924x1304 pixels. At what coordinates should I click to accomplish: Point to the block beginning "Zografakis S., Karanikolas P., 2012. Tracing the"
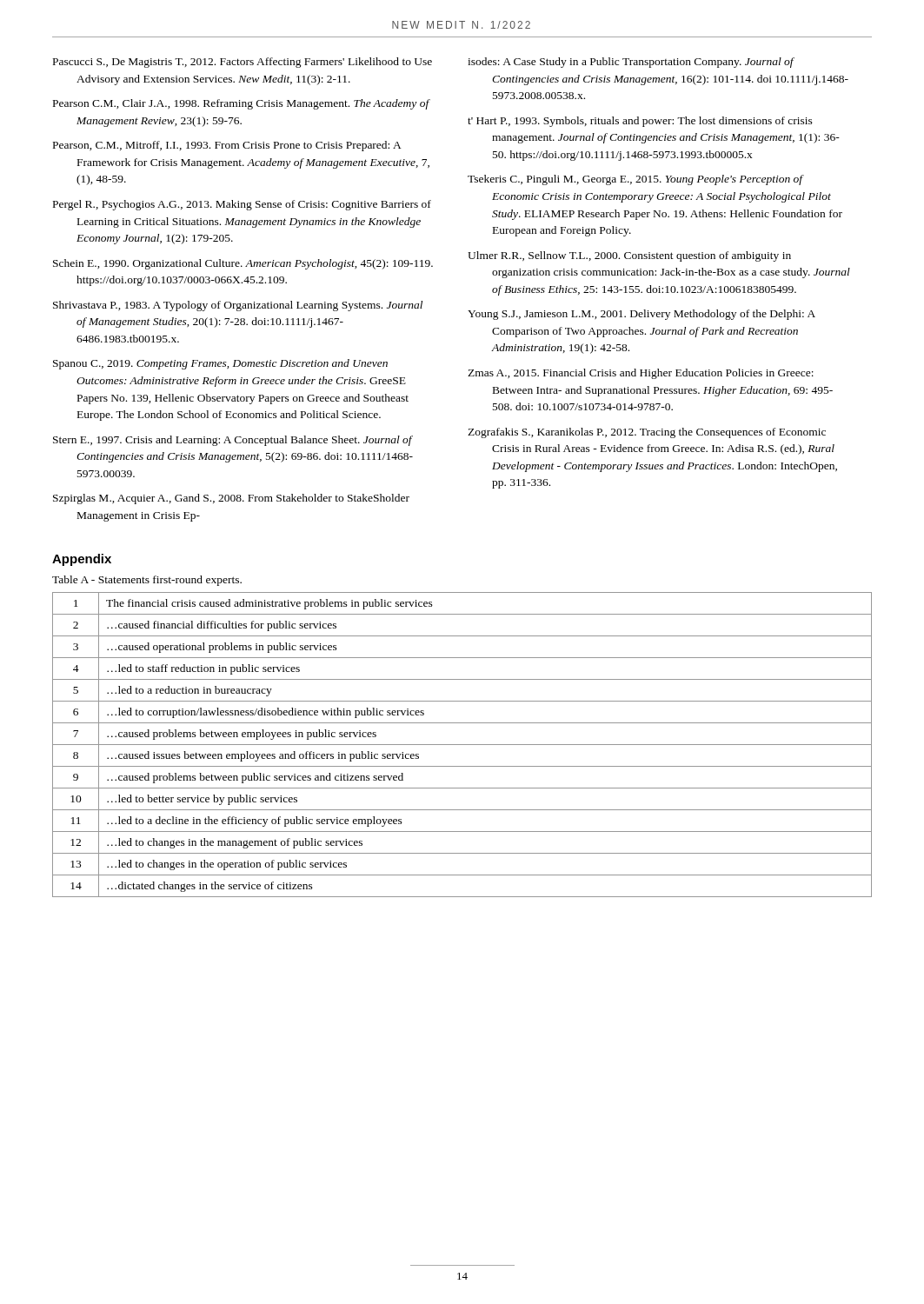(x=653, y=457)
